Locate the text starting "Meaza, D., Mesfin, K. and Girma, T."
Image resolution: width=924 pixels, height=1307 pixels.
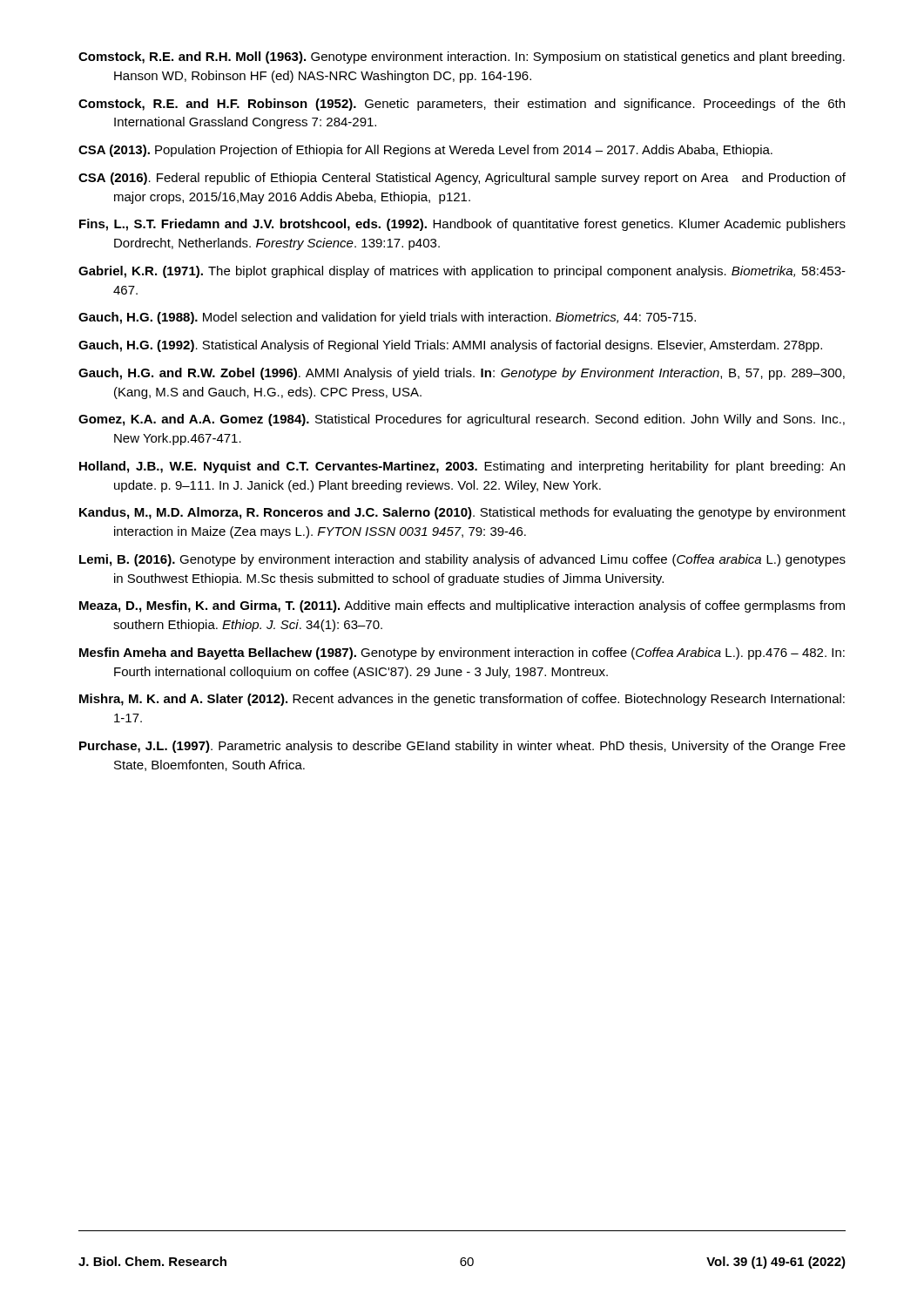click(462, 615)
